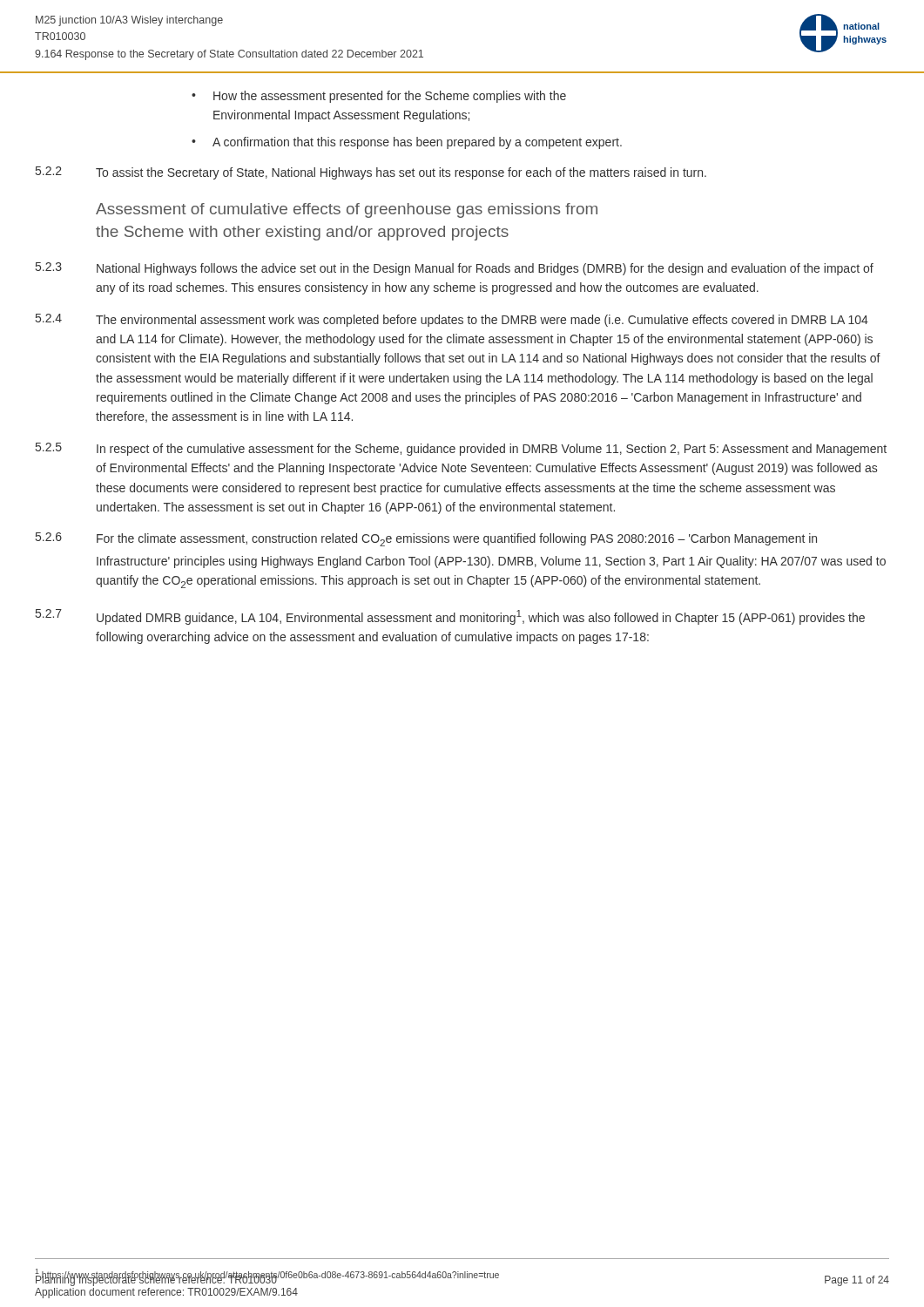Click the passage that begins "2.3 National Highways follows"
The image size is (924, 1307).
(462, 278)
